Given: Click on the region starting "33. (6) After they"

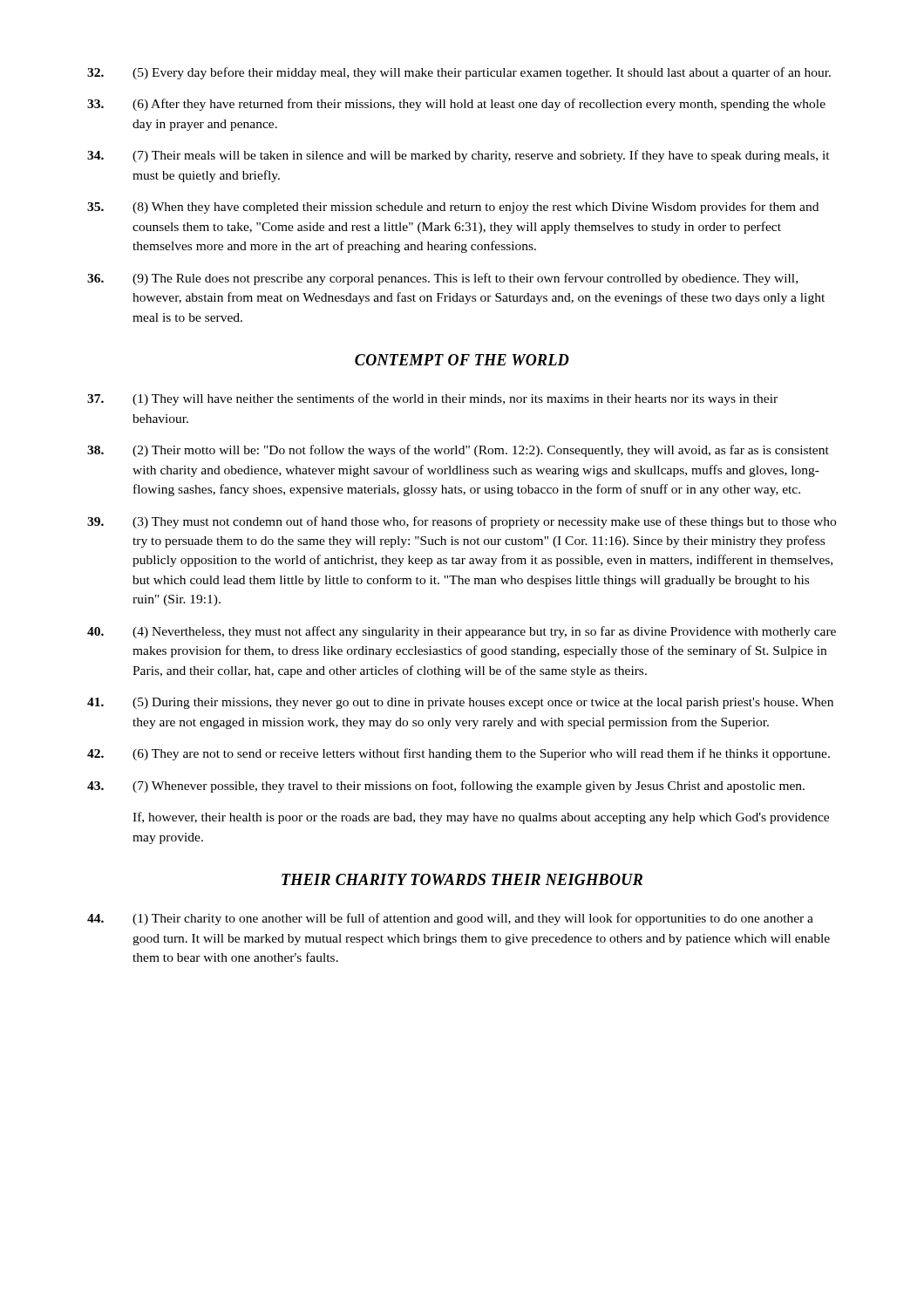Looking at the screenshot, I should [x=462, y=114].
